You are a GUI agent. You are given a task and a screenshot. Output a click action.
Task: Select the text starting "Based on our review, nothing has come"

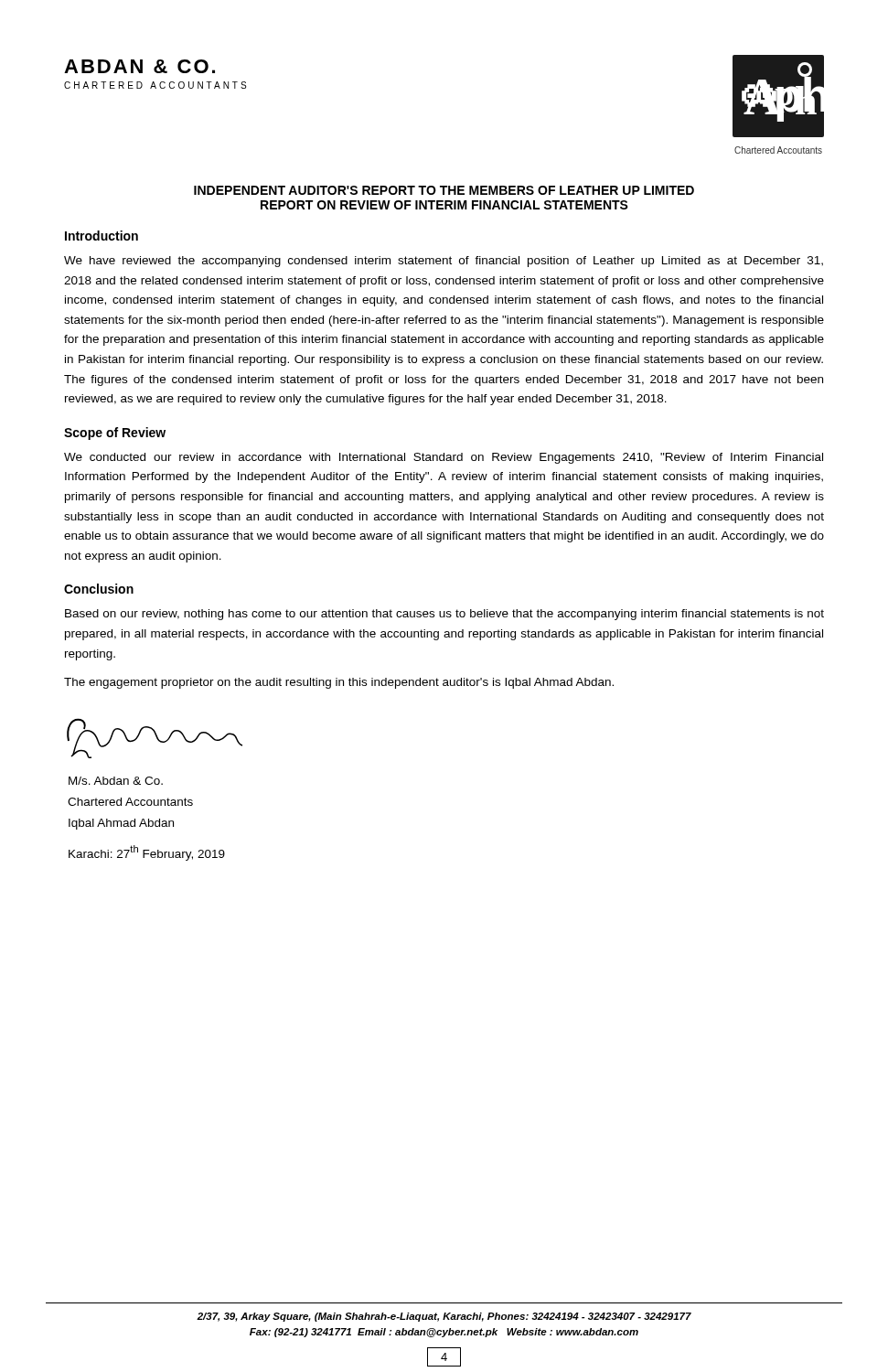pyautogui.click(x=444, y=633)
